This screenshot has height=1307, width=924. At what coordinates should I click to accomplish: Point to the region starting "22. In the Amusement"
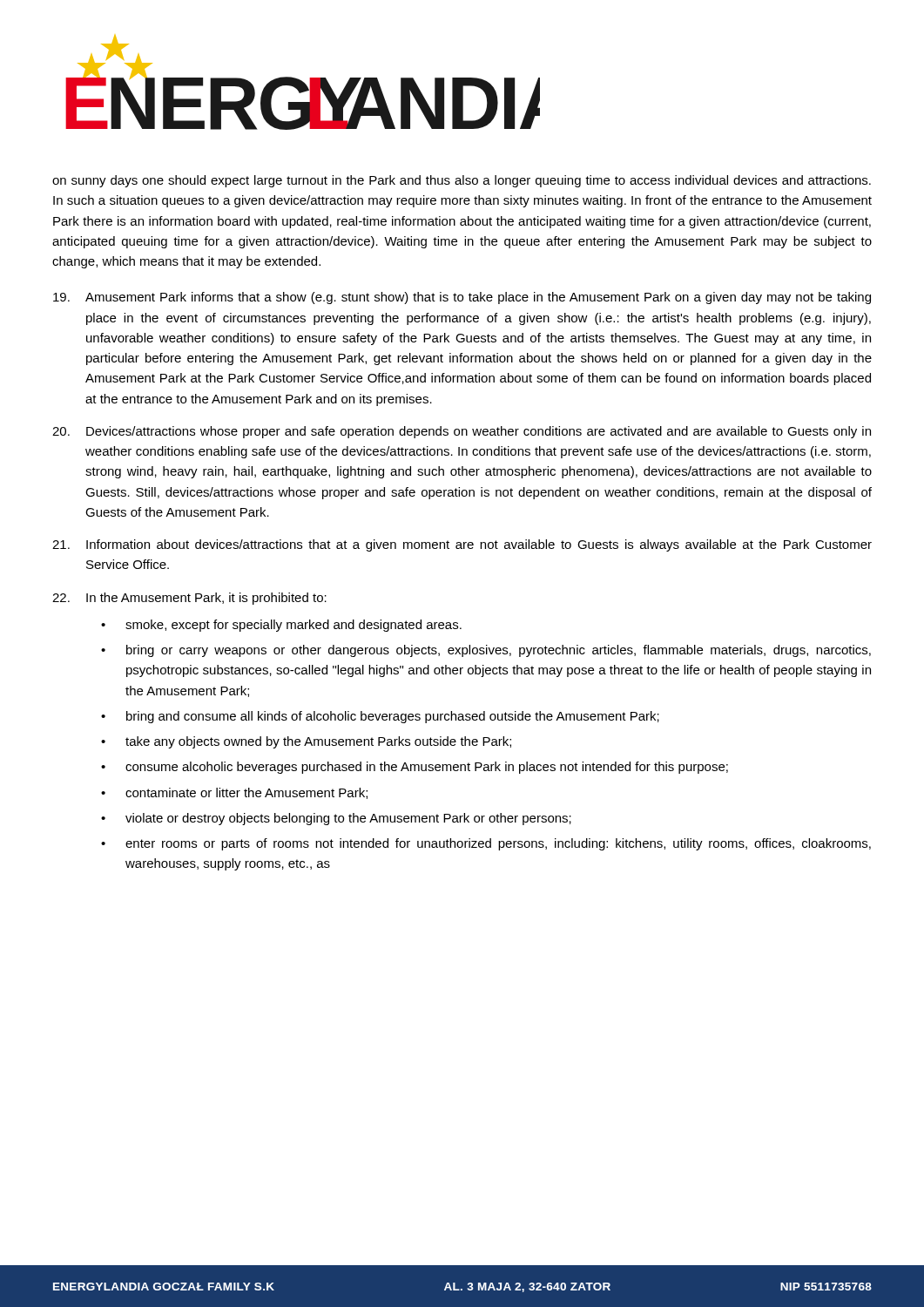click(x=189, y=599)
